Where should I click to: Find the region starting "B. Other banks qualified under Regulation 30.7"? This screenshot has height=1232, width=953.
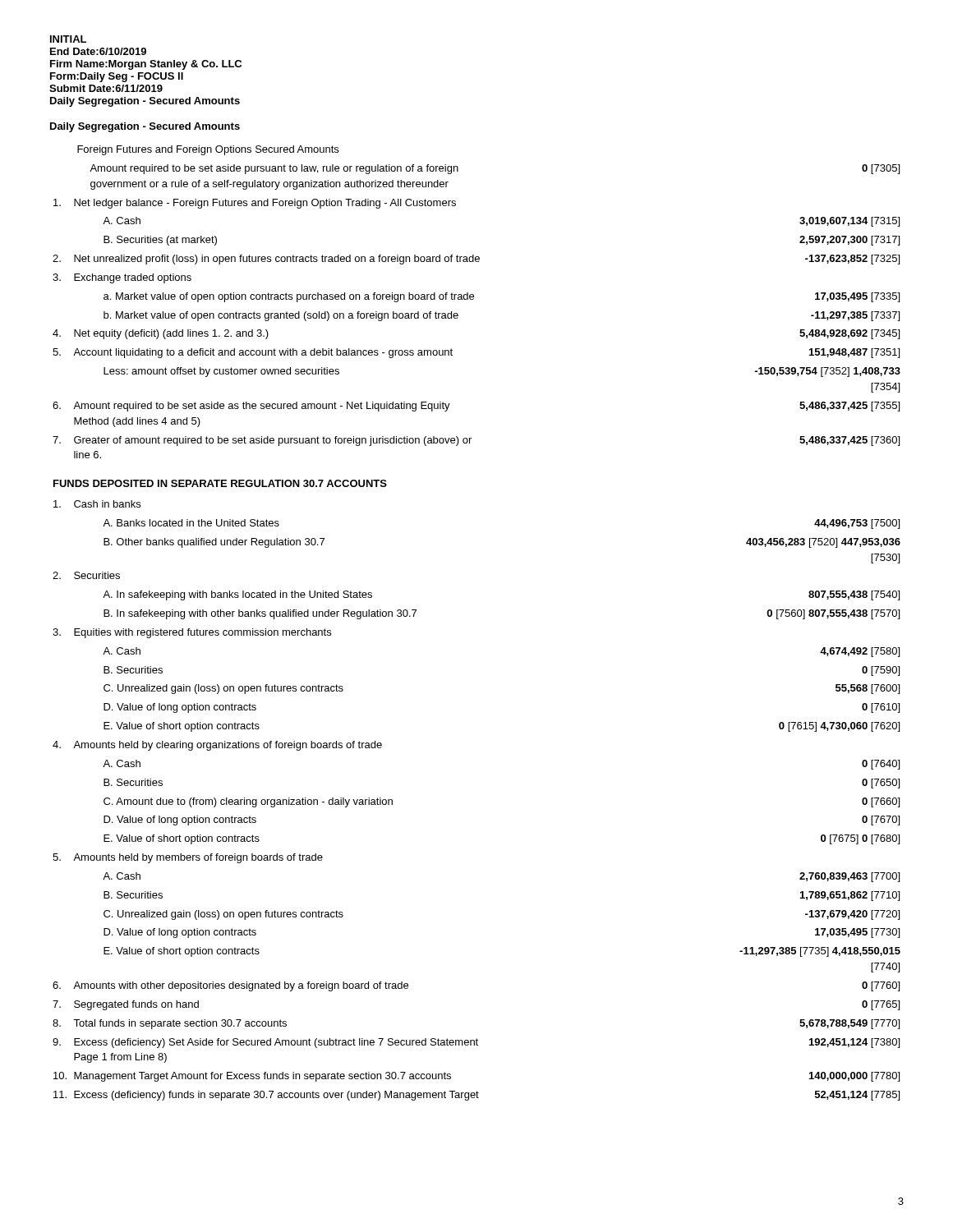coord(214,541)
